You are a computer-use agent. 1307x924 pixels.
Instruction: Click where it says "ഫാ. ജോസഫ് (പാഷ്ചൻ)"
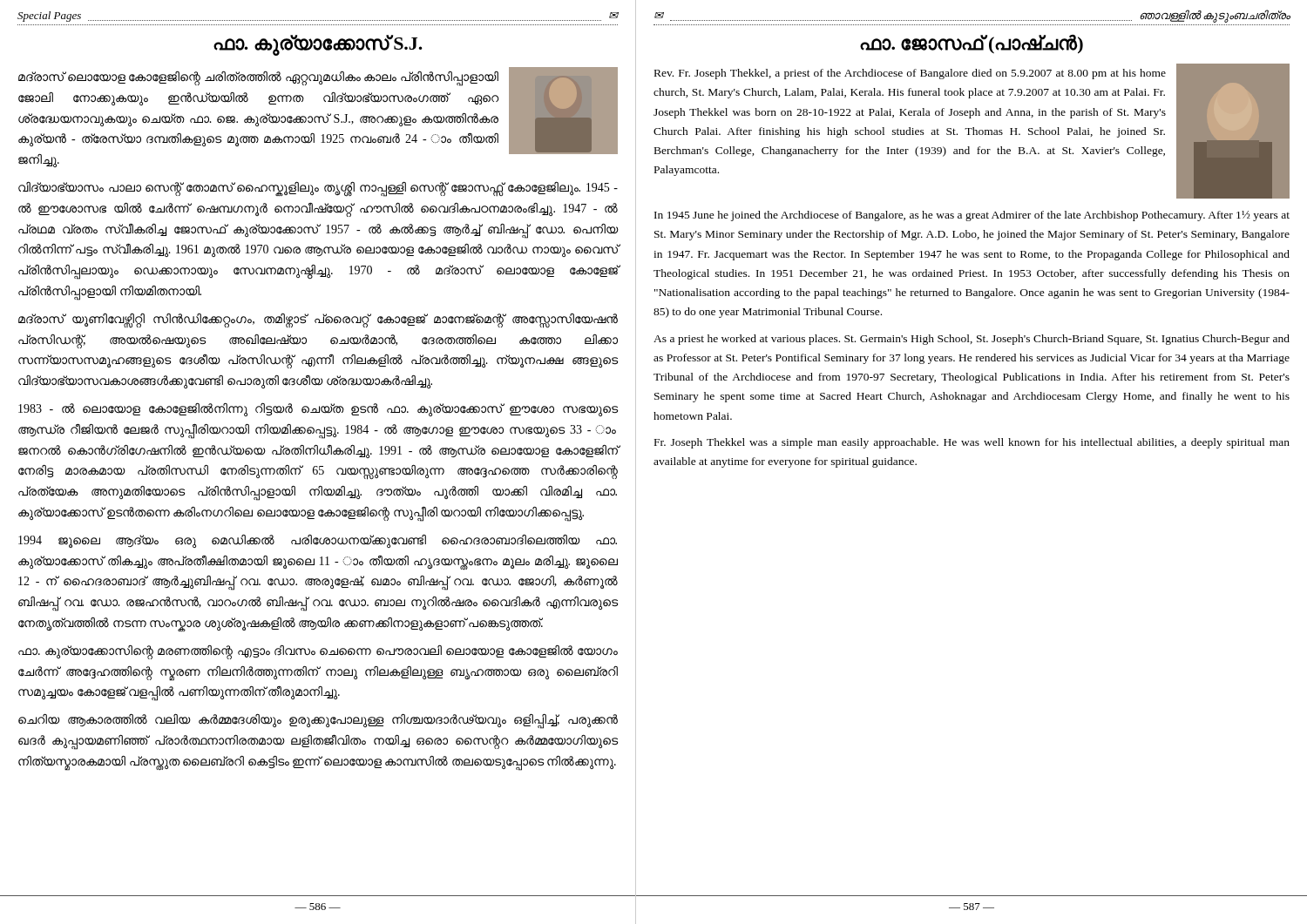[x=972, y=43]
